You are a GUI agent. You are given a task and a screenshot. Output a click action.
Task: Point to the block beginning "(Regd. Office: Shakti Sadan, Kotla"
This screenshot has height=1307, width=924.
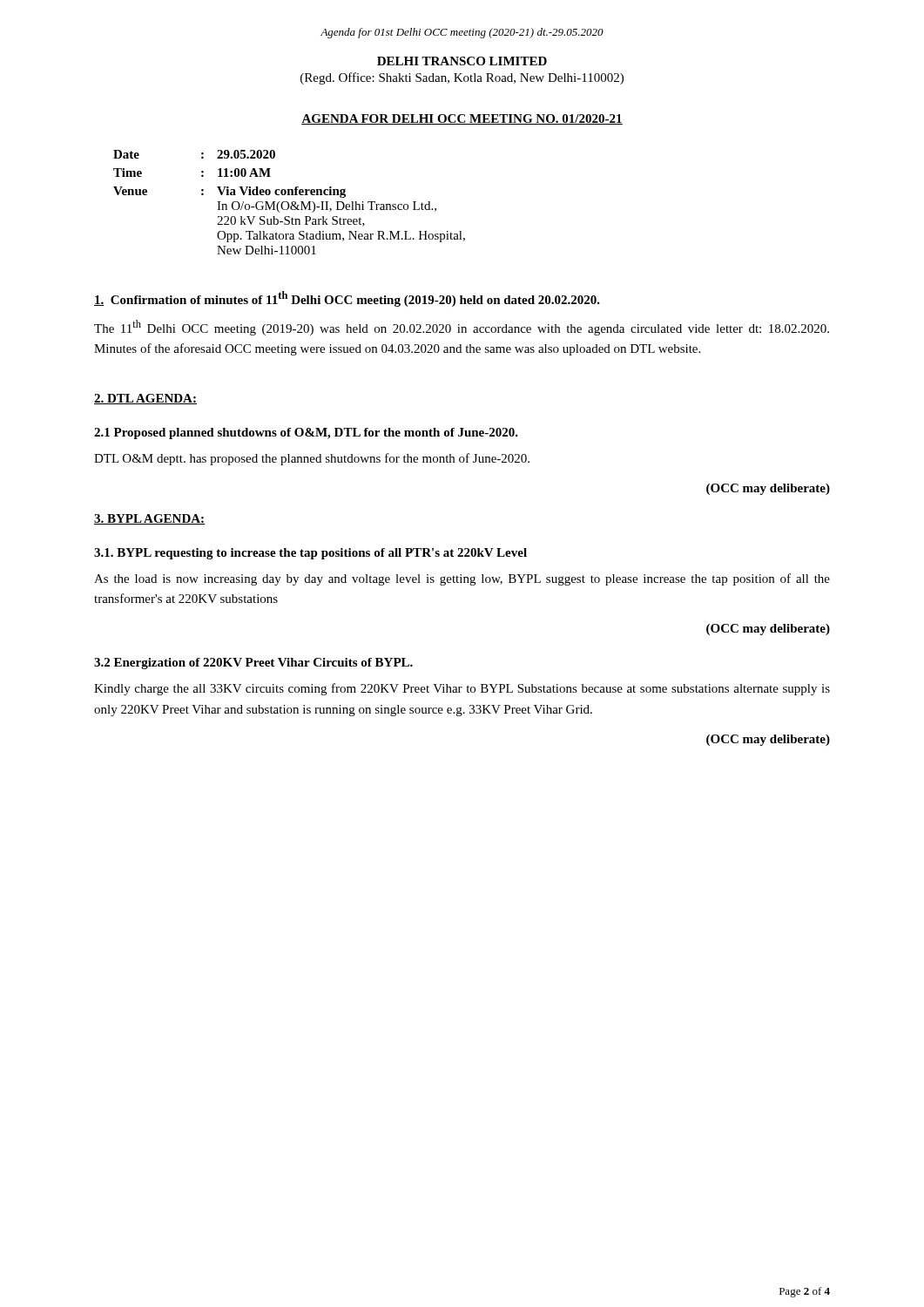462,78
